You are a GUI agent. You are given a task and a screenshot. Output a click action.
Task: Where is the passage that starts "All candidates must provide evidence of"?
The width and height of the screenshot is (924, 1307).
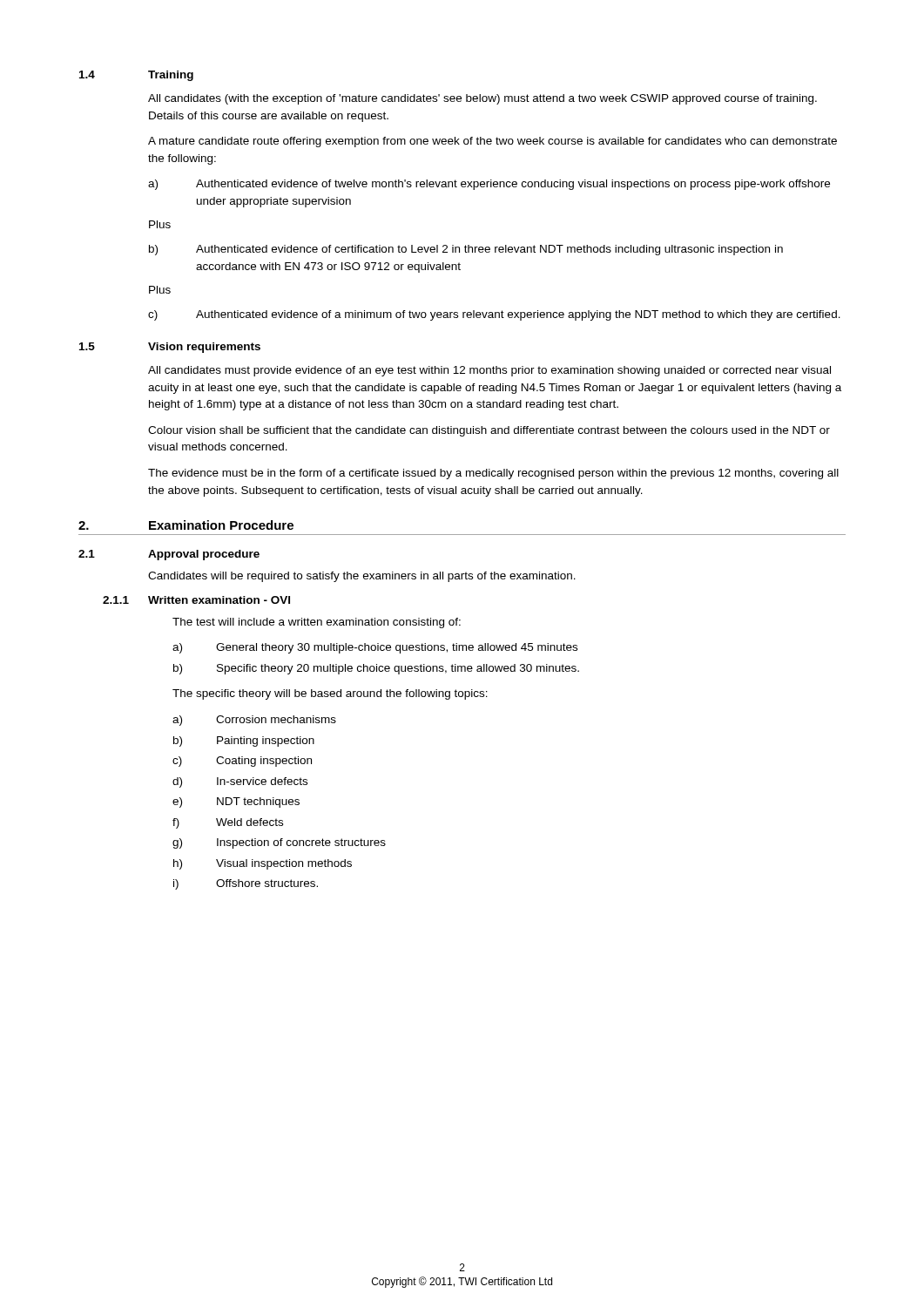[x=495, y=387]
